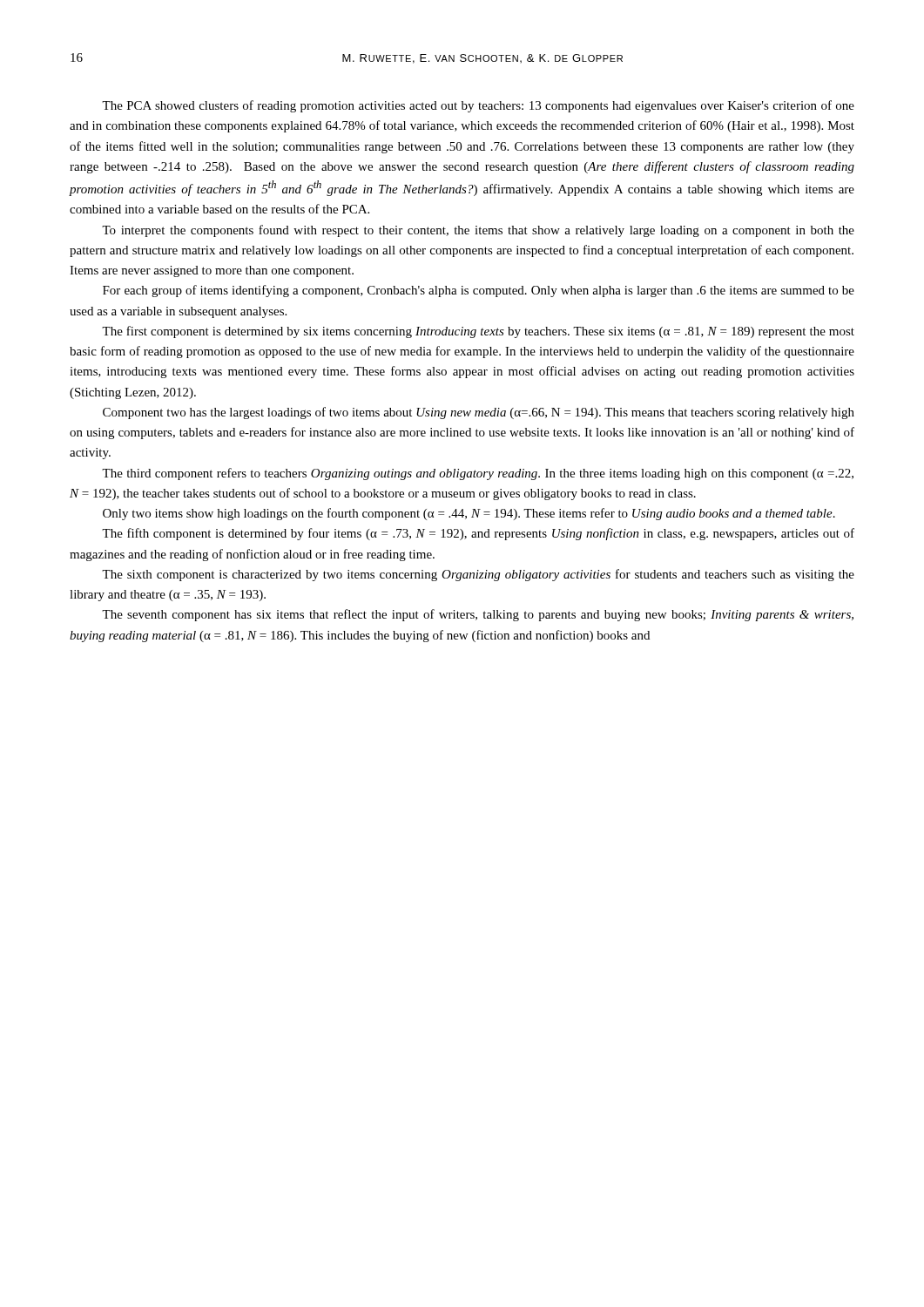Find the block on this page that starts "The PCA showed clusters of"
924x1307 pixels.
(x=462, y=158)
